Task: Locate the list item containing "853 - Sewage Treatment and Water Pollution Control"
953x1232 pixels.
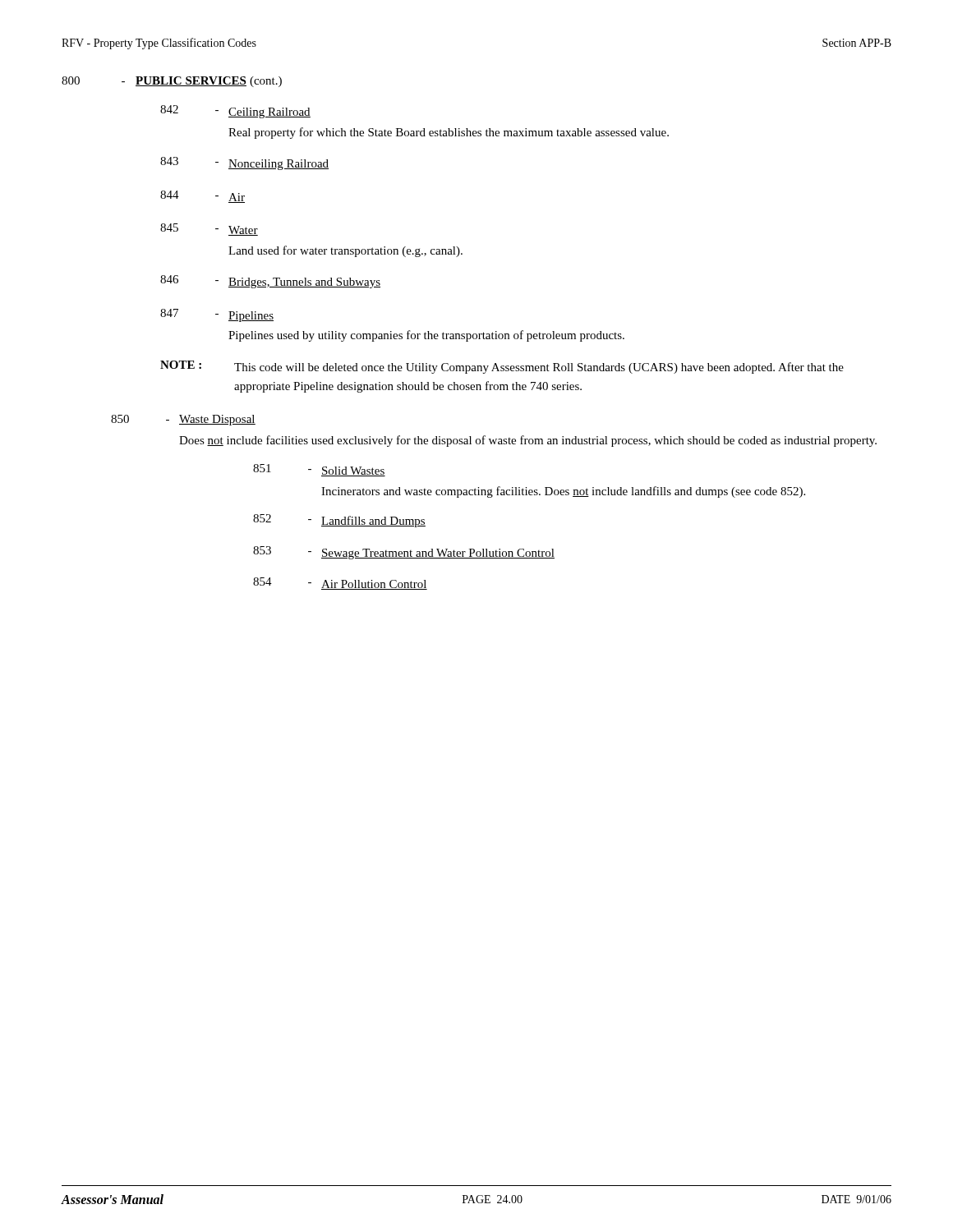Action: pos(404,553)
